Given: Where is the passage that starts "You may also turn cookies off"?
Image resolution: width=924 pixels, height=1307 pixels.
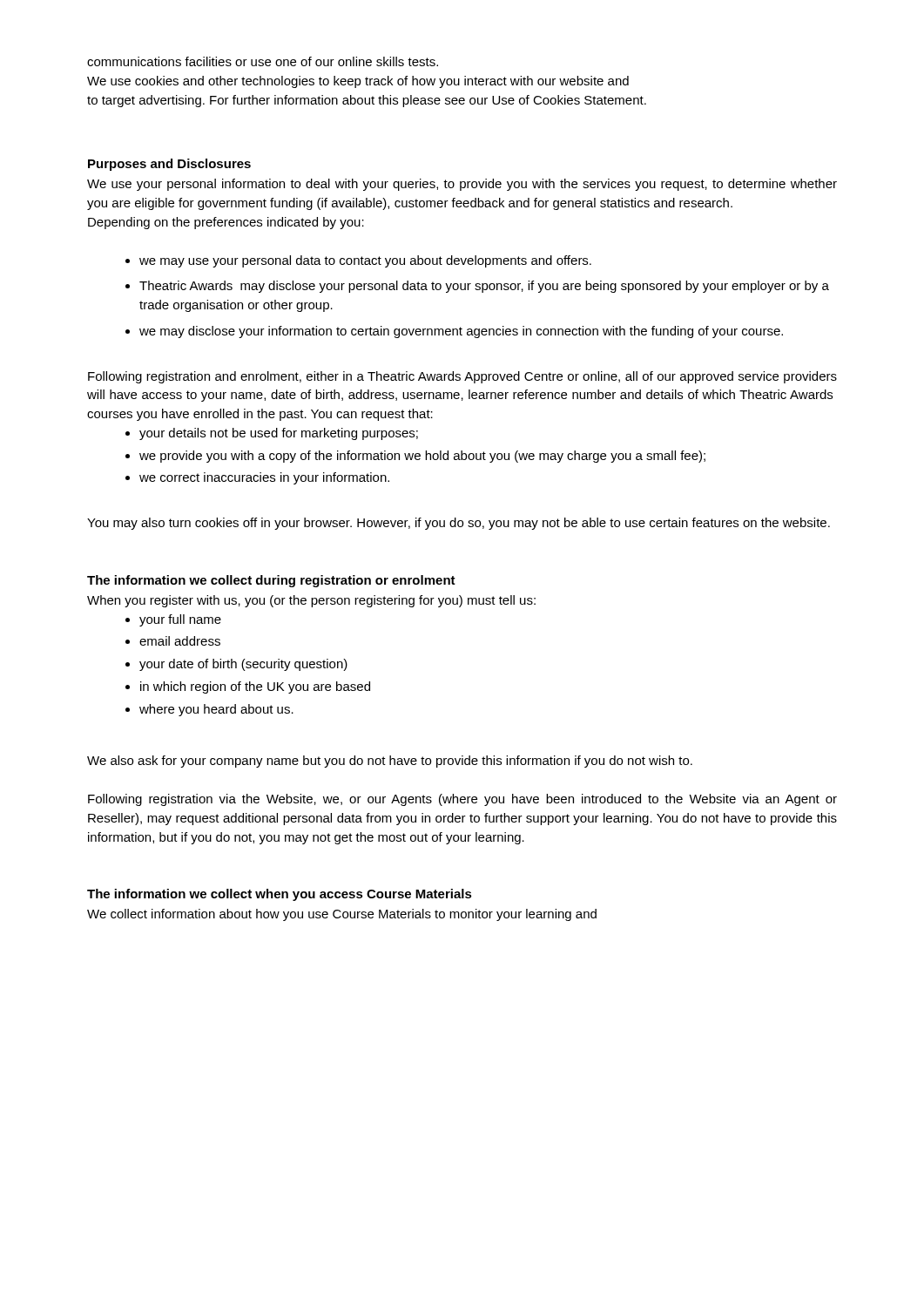Looking at the screenshot, I should [459, 522].
